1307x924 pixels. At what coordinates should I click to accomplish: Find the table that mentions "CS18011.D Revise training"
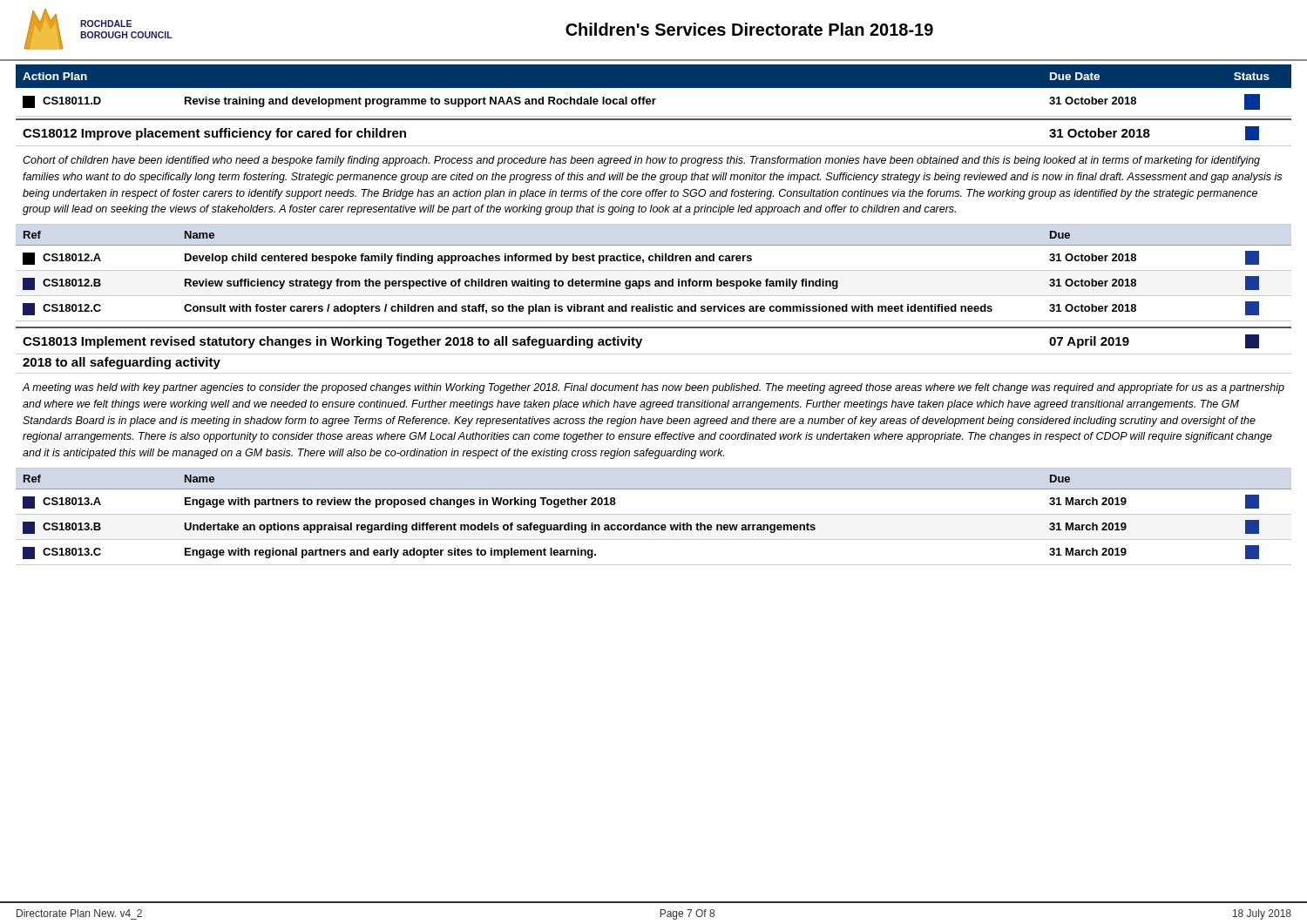point(654,102)
